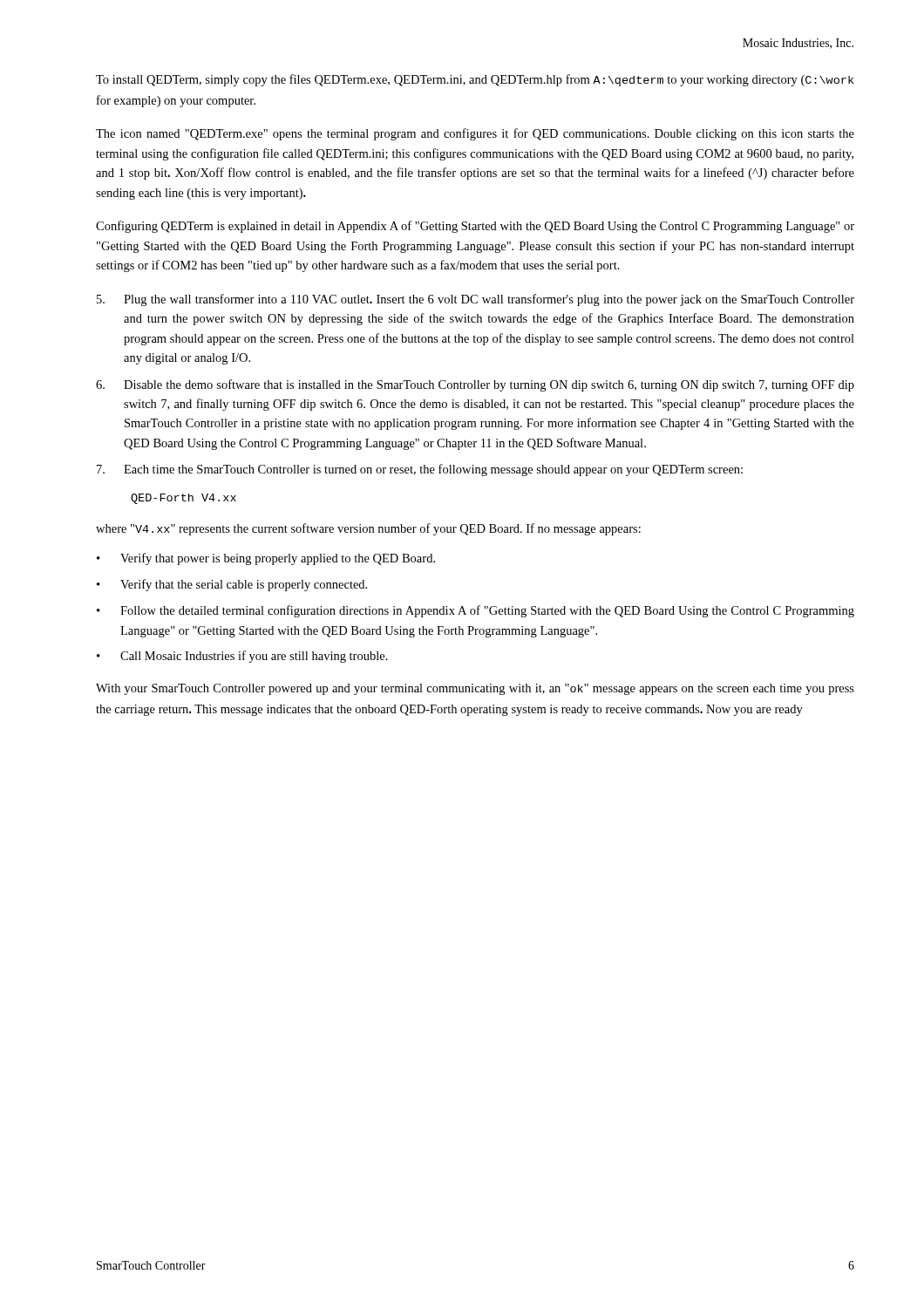The width and height of the screenshot is (924, 1308).
Task: Locate the text block starting "Configuring QEDTerm is explained in"
Action: click(475, 246)
